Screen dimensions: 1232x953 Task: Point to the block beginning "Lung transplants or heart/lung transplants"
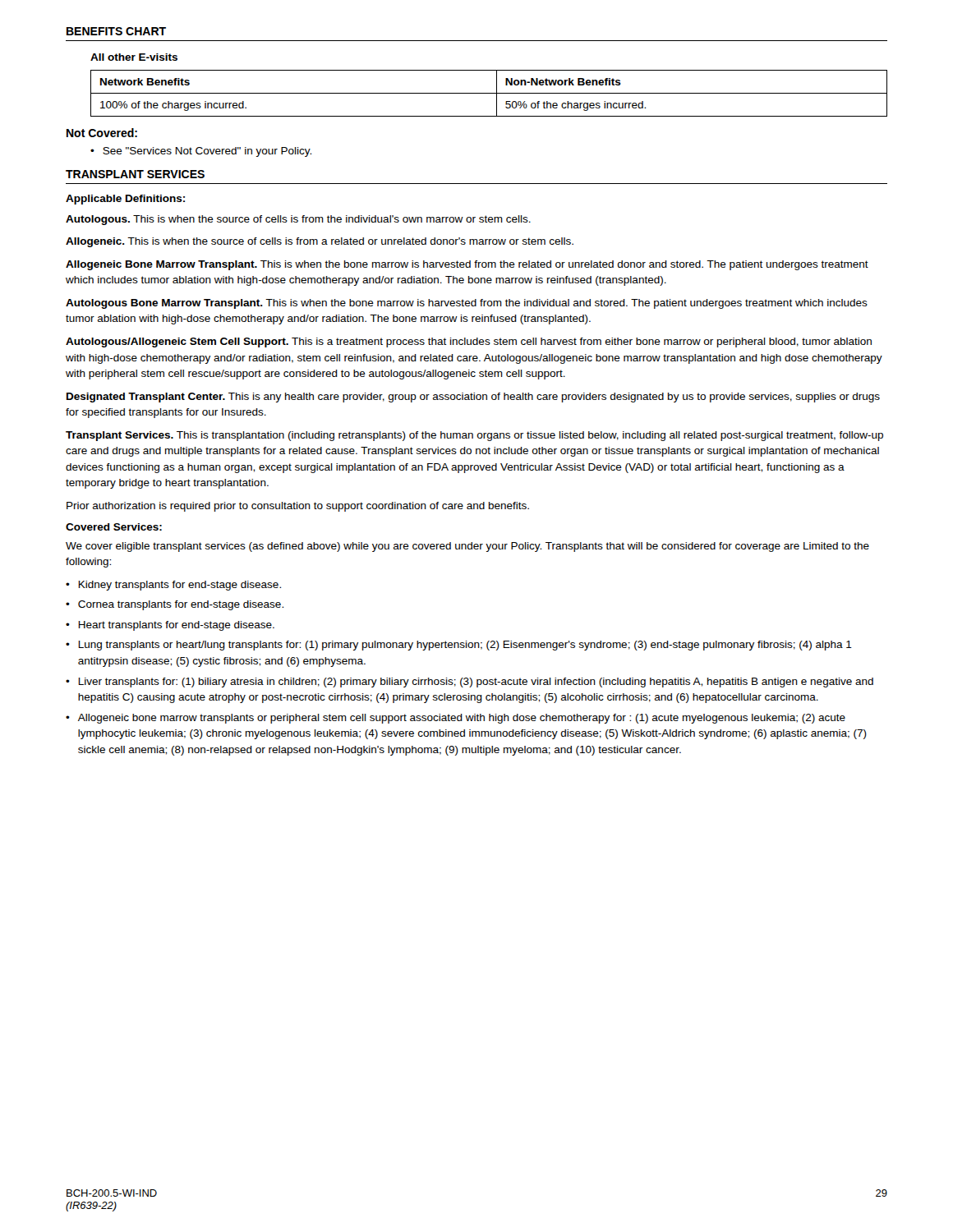tap(476, 653)
